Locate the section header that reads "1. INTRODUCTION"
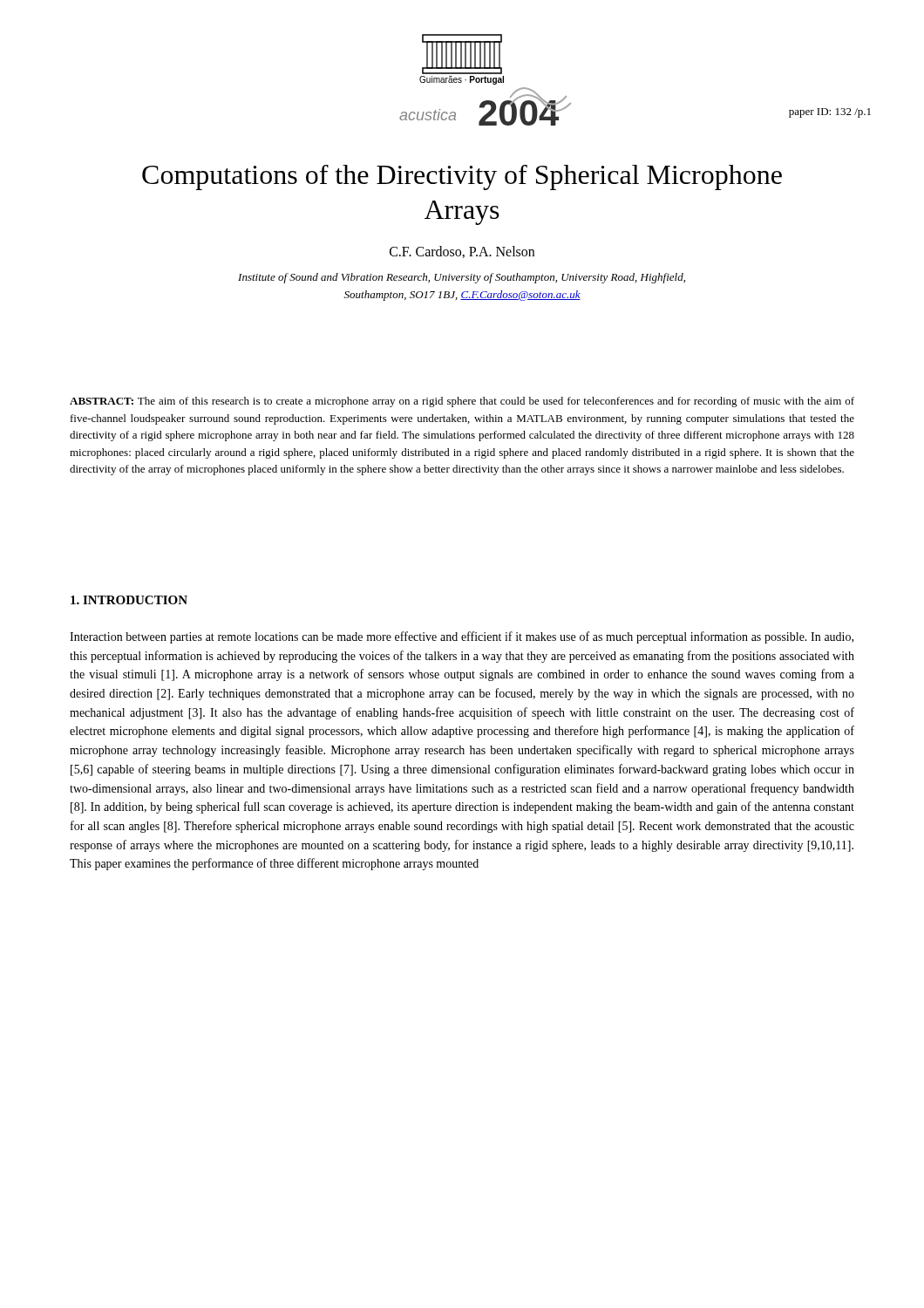924x1308 pixels. pos(129,600)
